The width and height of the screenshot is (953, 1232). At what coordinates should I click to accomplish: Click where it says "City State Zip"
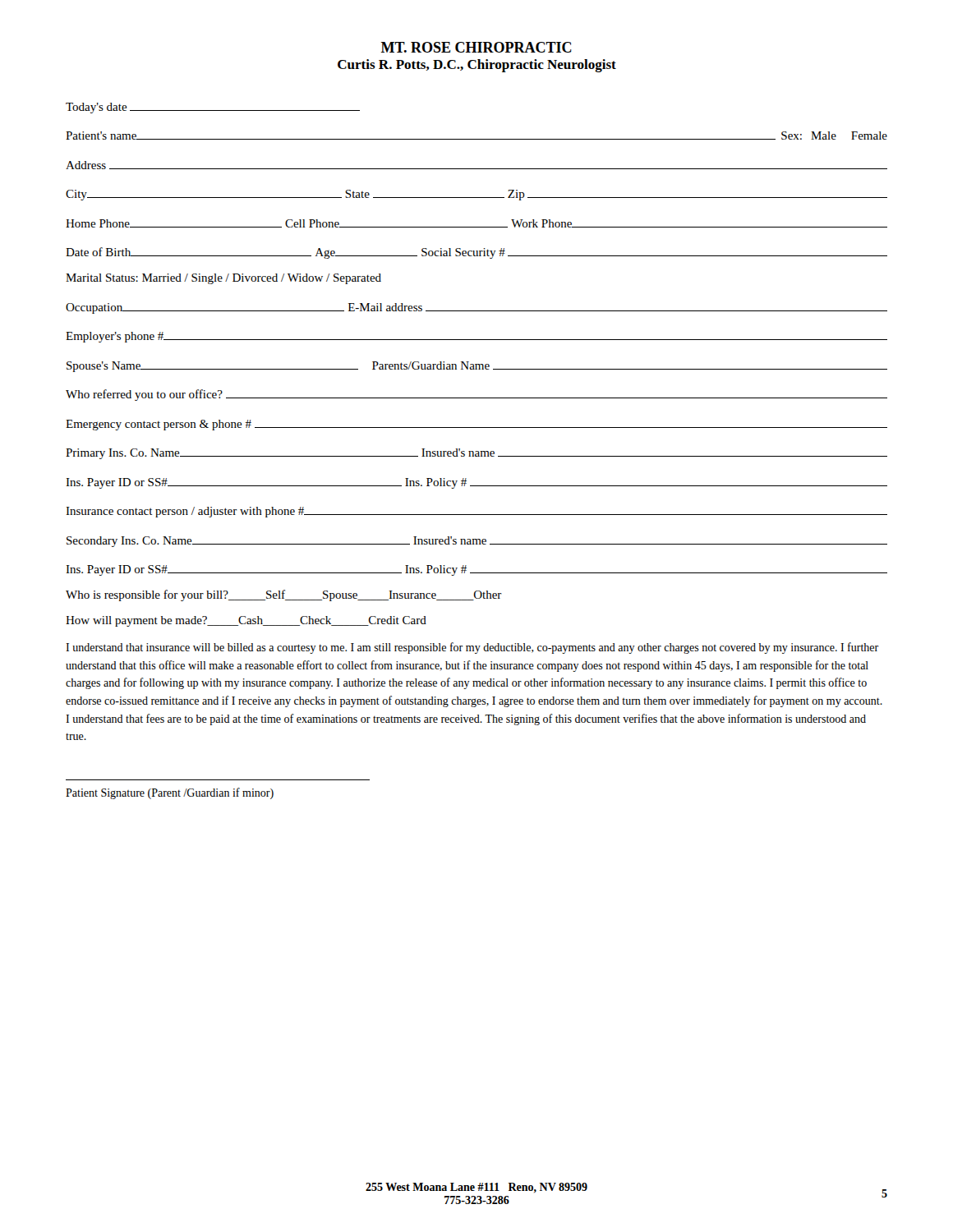[476, 192]
